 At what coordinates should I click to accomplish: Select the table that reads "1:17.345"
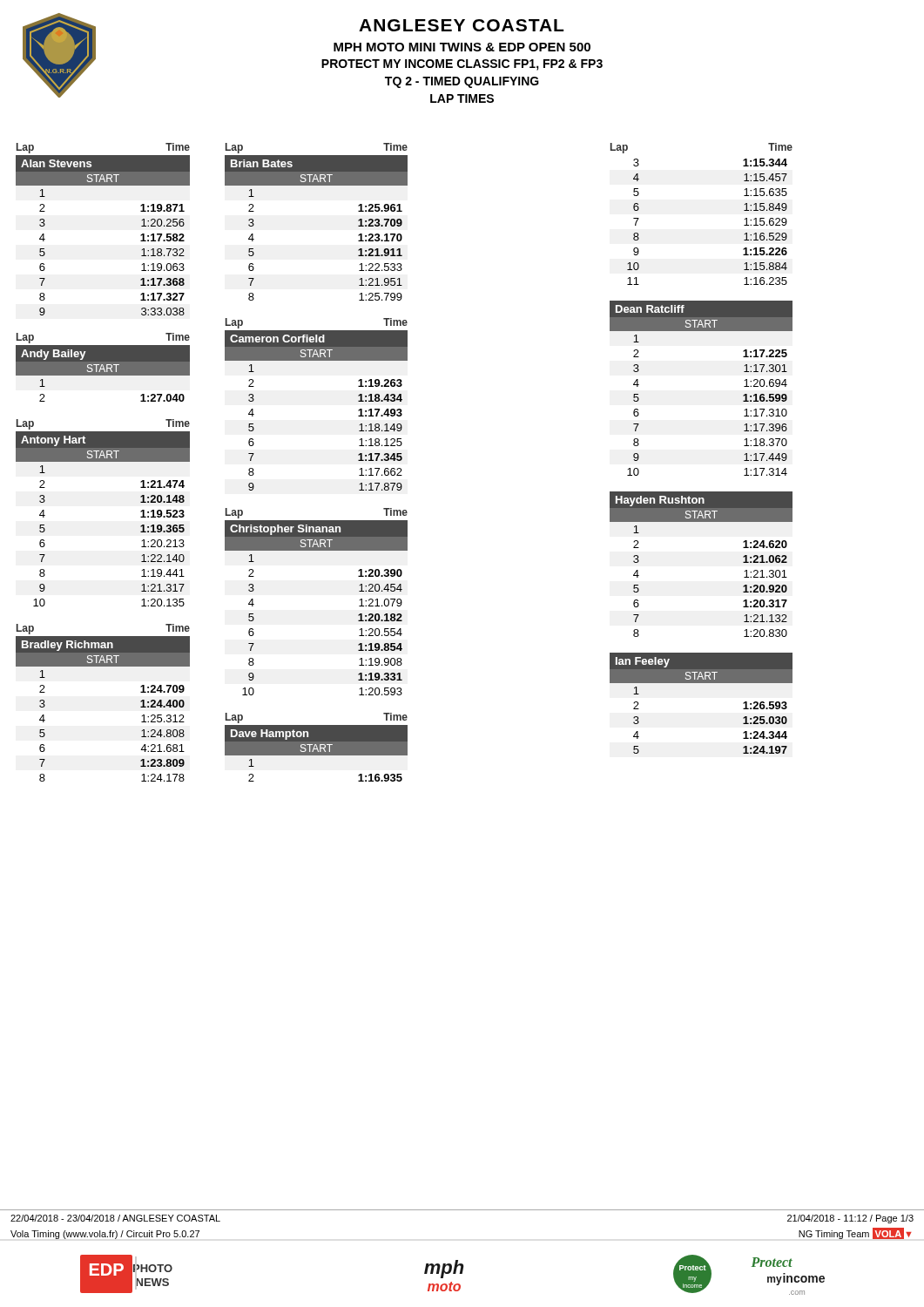[x=316, y=405]
